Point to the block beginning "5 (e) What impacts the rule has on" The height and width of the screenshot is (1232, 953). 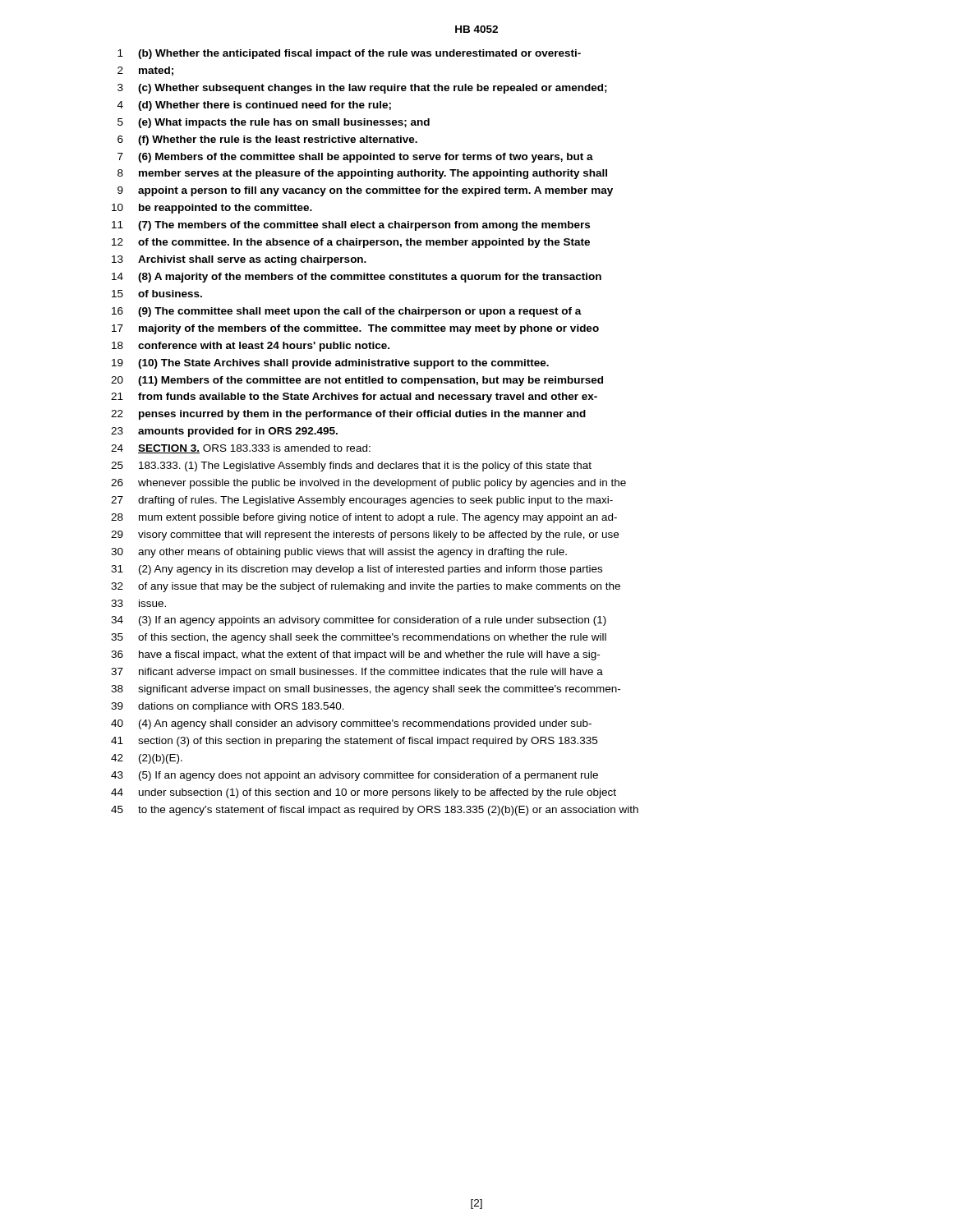pyautogui.click(x=274, y=123)
